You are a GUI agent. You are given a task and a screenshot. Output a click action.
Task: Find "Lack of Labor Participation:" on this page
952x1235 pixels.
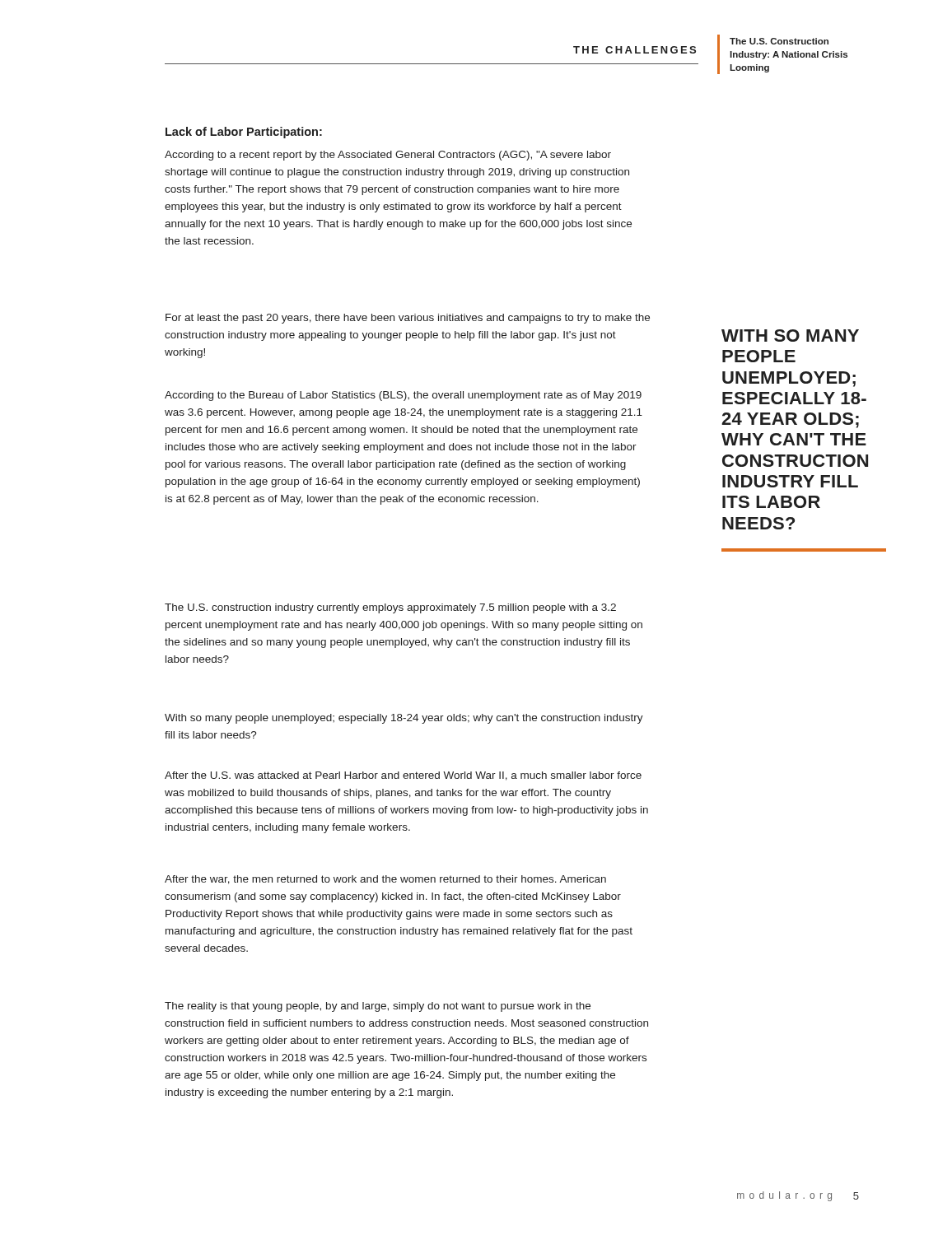coord(244,132)
